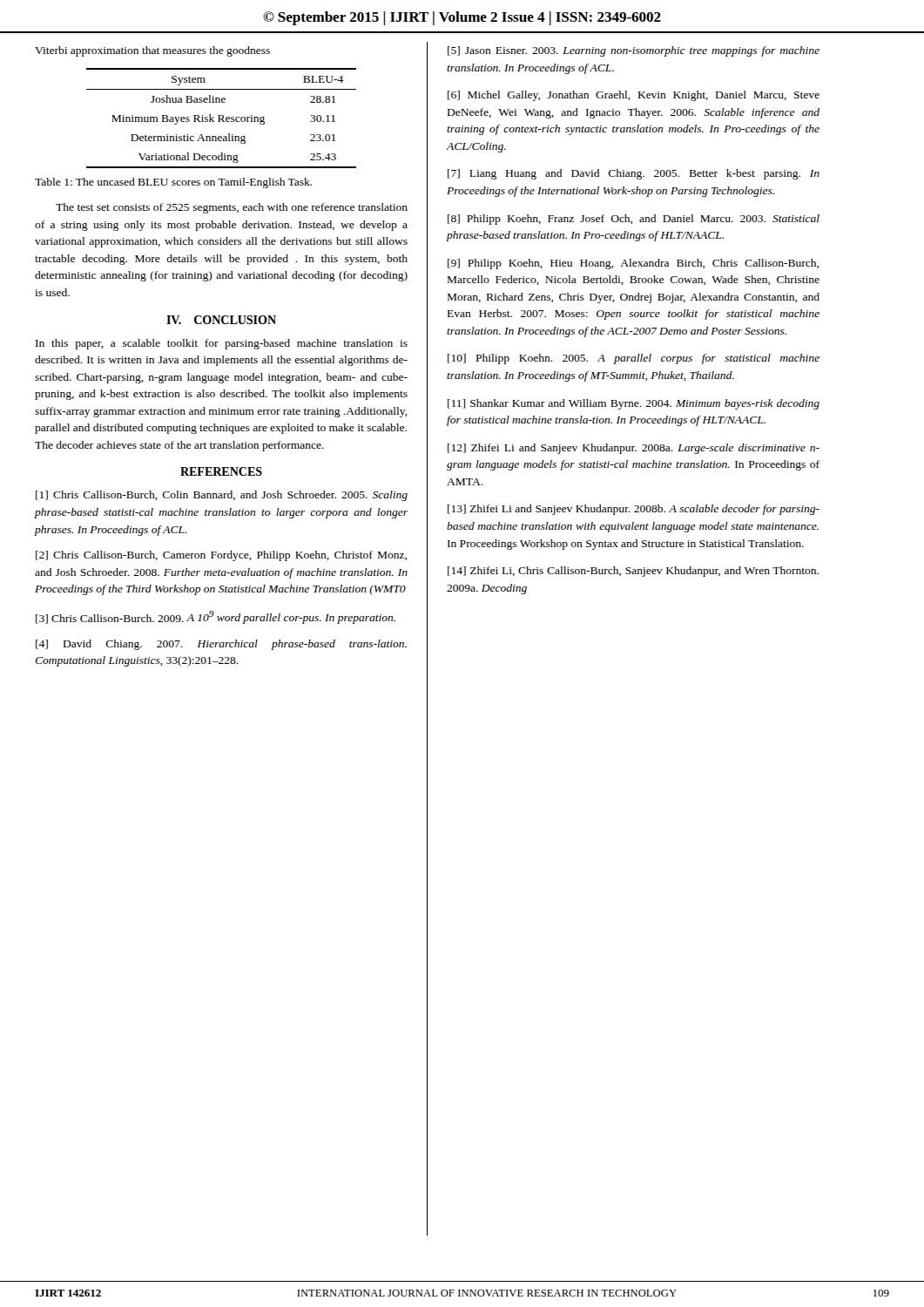
Task: Click on the region starting "[9] Philipp Koehn, Hieu Hoang, Alexandra Birch, Chris"
Action: click(x=633, y=296)
